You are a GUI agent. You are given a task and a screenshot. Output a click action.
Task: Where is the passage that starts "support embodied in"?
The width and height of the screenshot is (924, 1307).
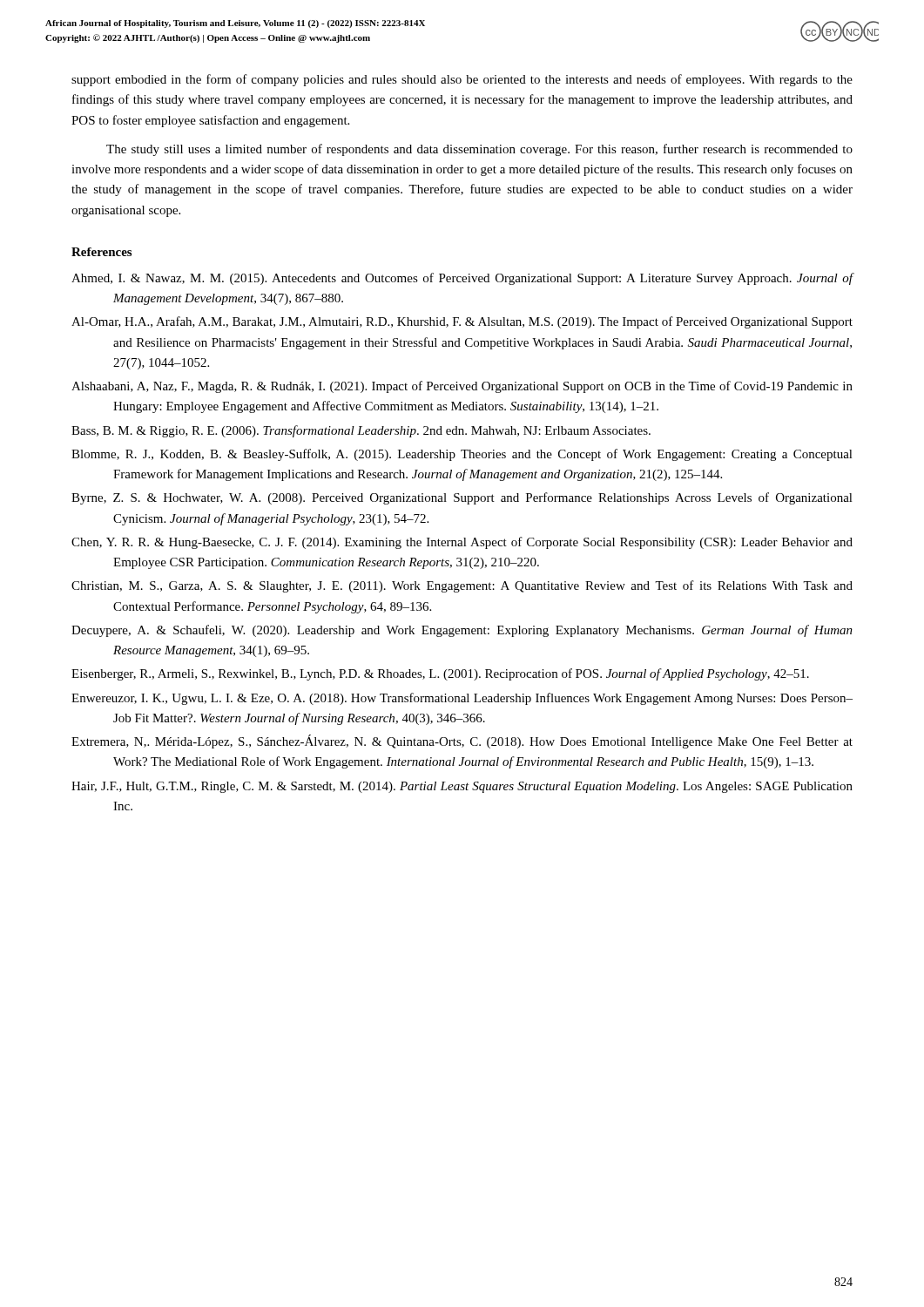pyautogui.click(x=462, y=100)
